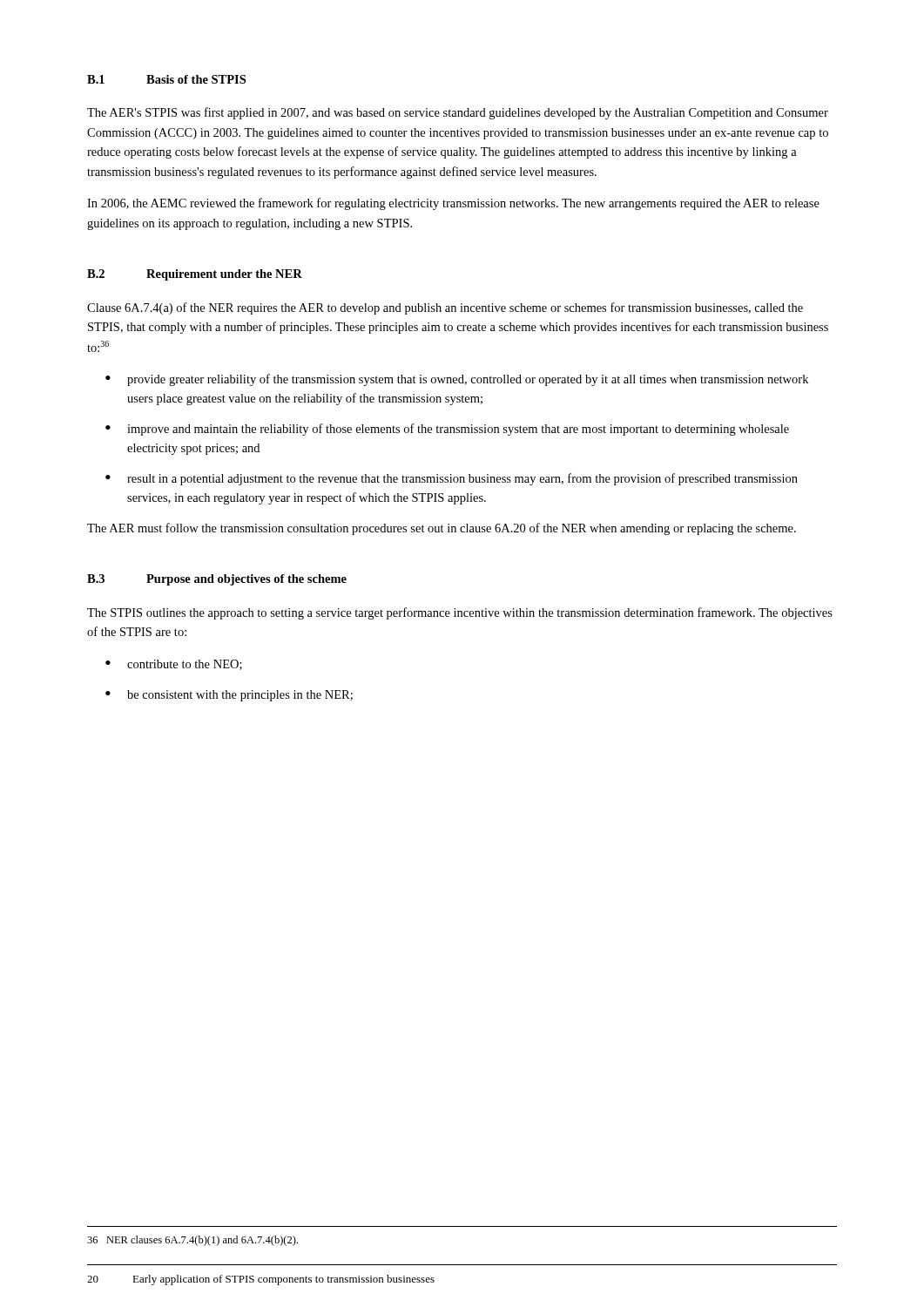Locate the block of text that opens with "The AER must"
The image size is (924, 1307).
pos(442,528)
